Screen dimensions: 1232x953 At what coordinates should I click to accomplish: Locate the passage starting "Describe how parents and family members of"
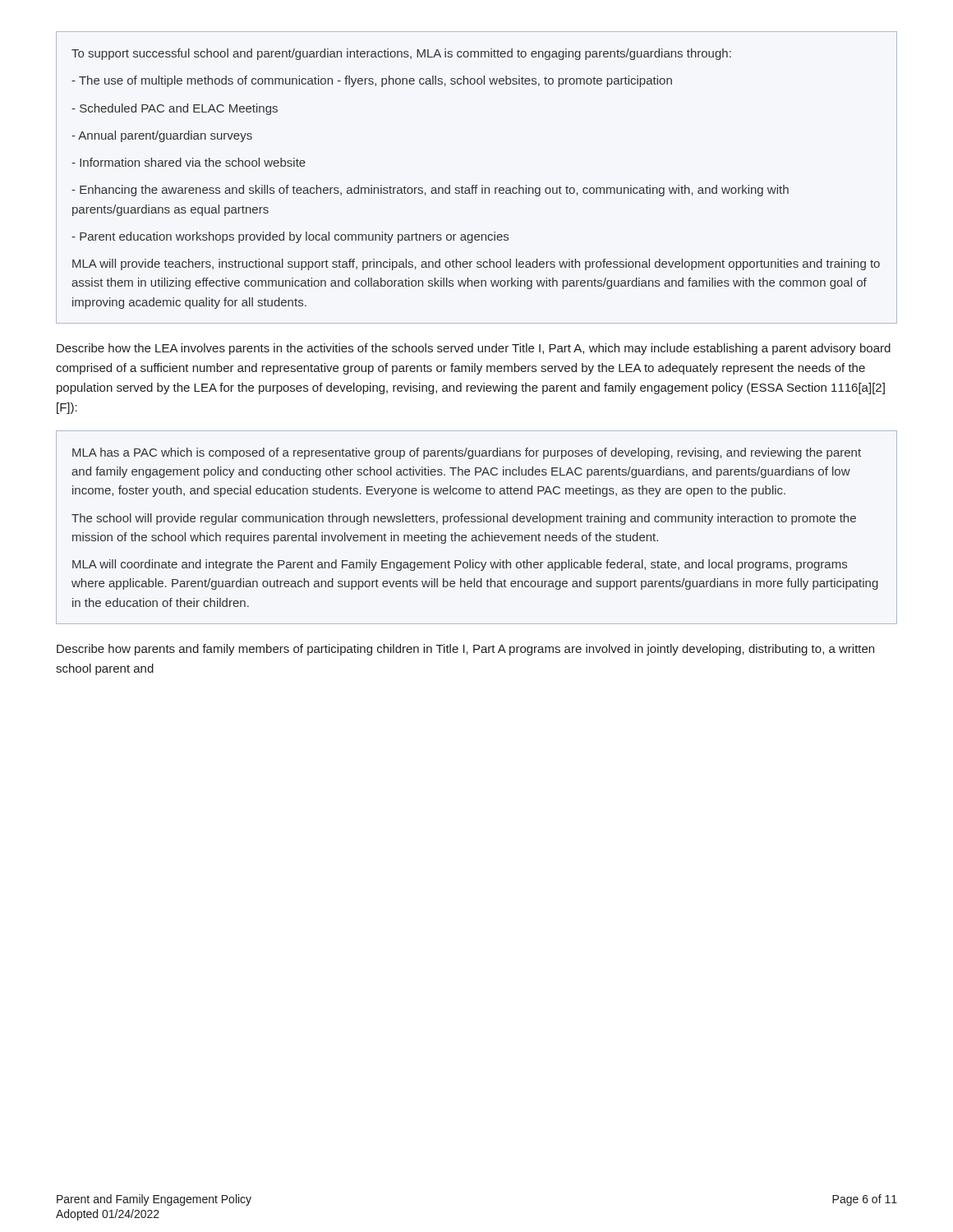[465, 658]
